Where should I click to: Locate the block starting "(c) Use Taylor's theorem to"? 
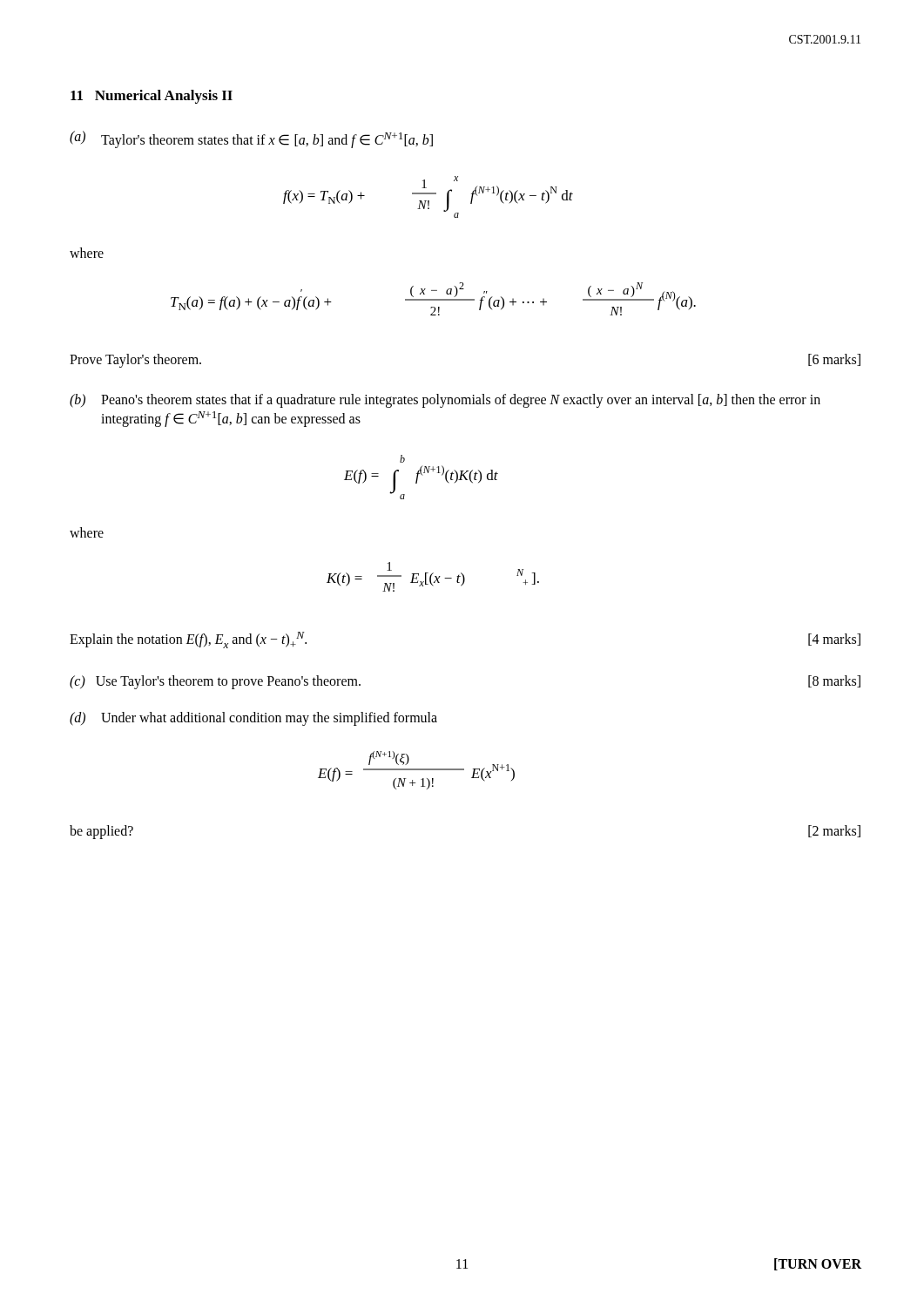click(223, 682)
